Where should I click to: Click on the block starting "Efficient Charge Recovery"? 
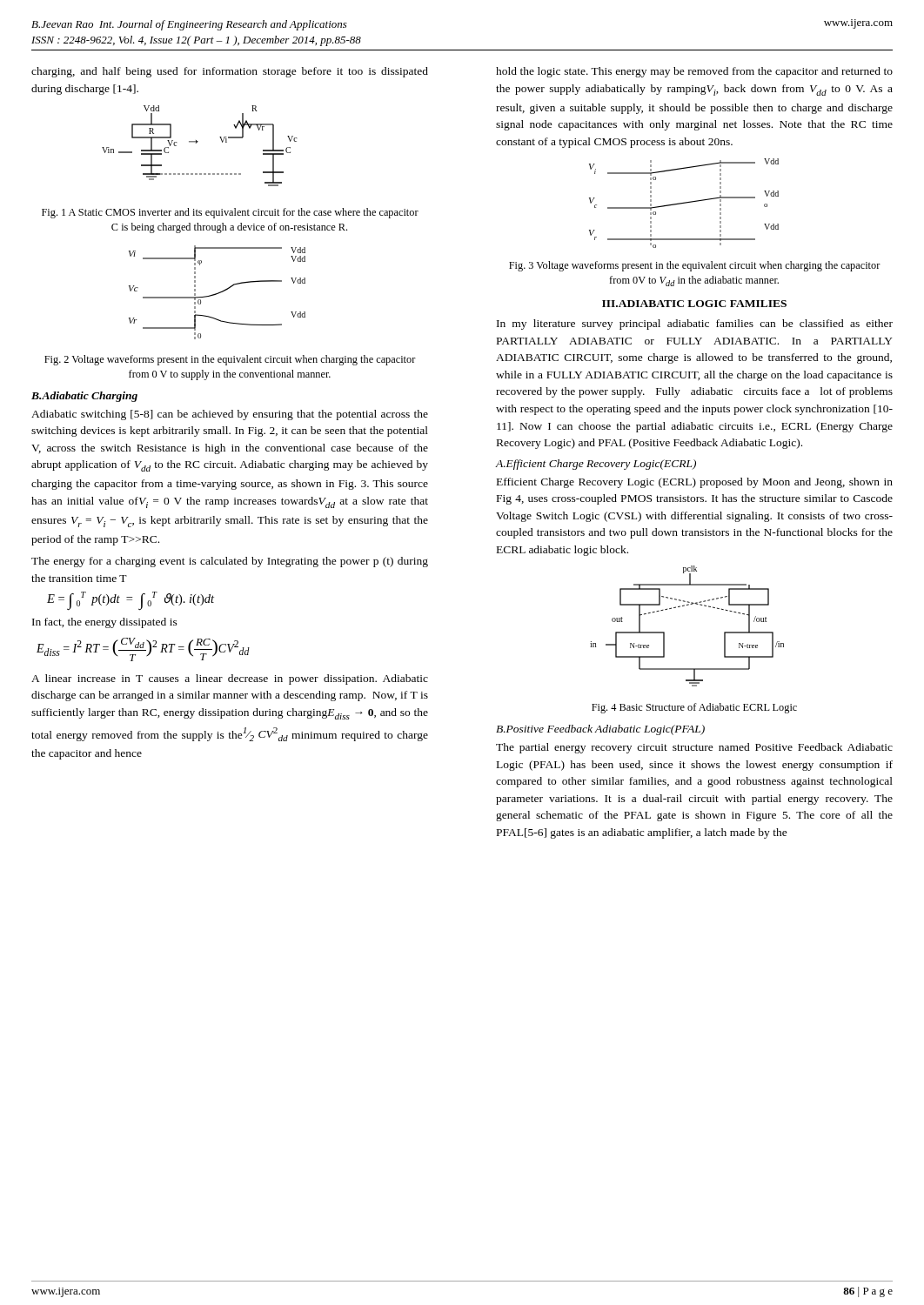click(x=694, y=515)
